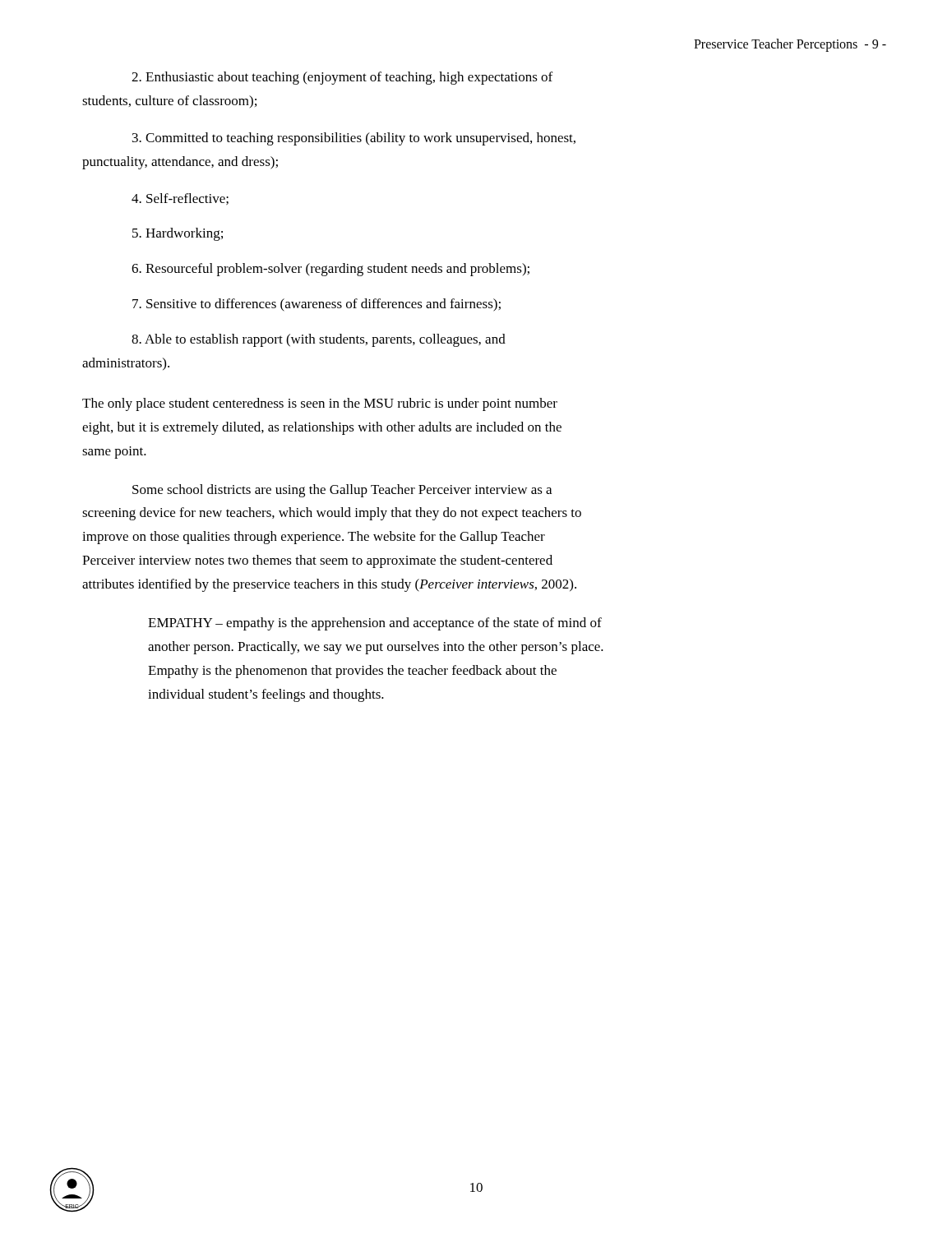952x1233 pixels.
Task: Click on the text block that says "Some school districts"
Action: coord(484,537)
